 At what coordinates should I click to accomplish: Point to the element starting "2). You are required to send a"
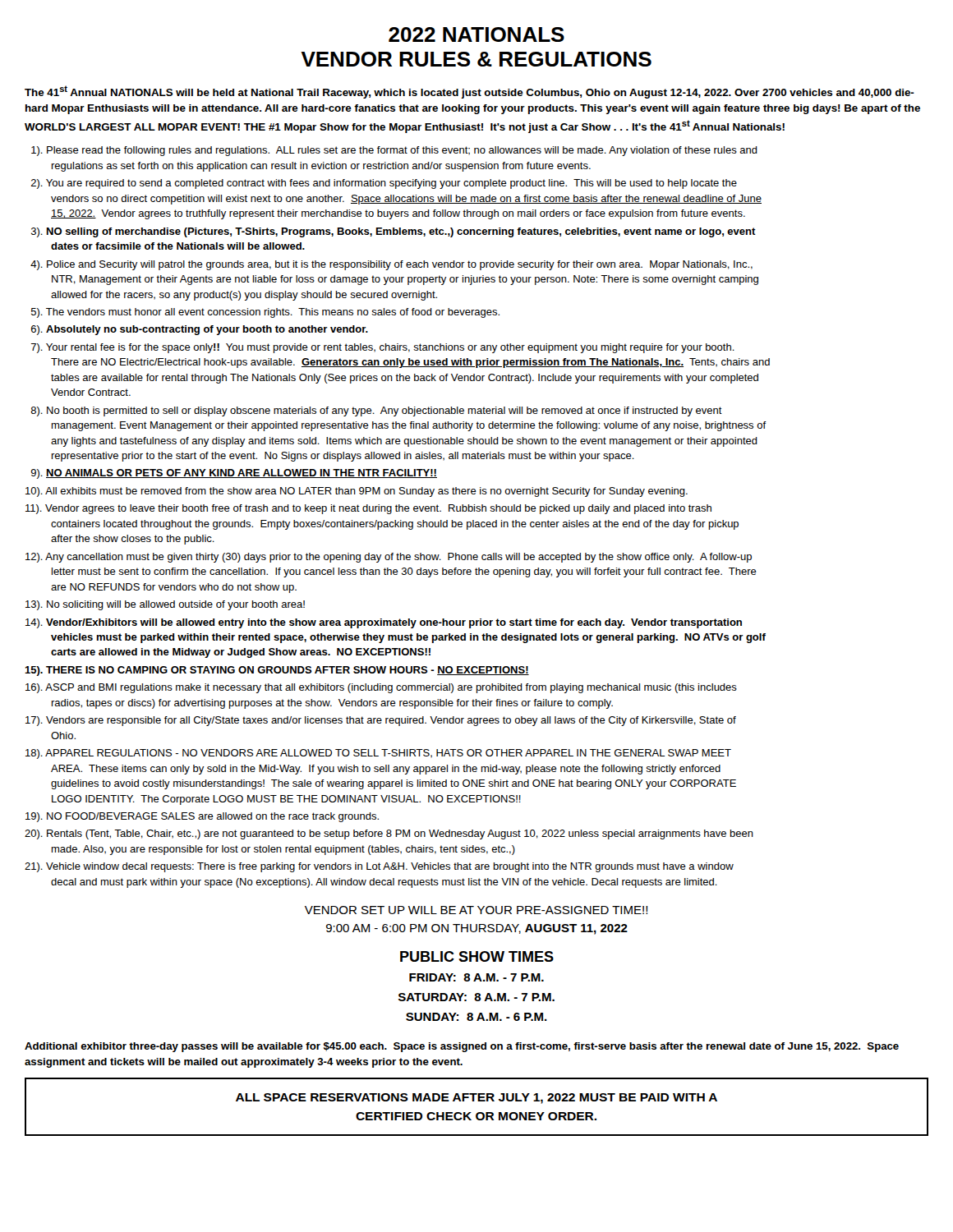476,199
